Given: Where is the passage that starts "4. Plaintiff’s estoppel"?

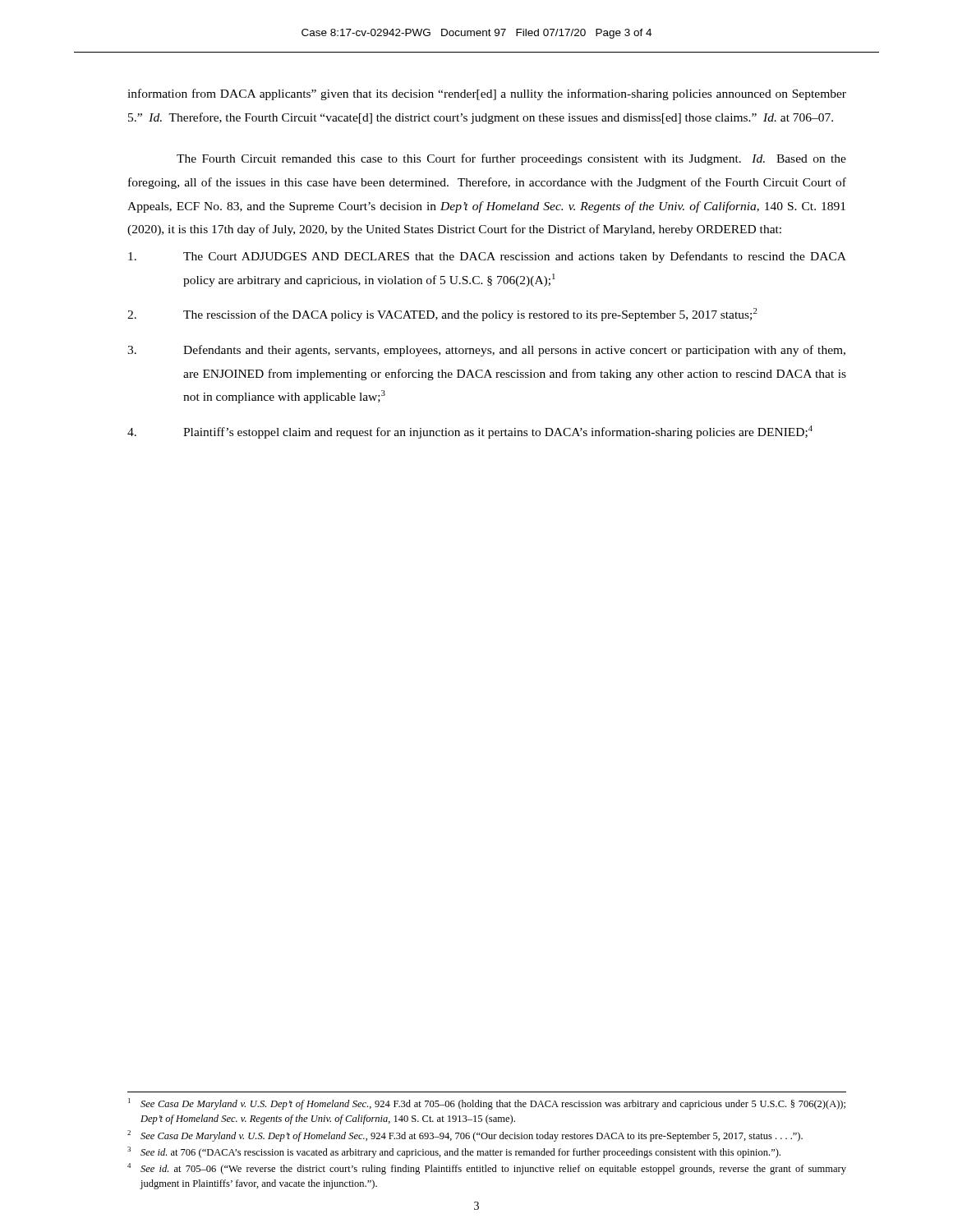Looking at the screenshot, I should click(487, 432).
